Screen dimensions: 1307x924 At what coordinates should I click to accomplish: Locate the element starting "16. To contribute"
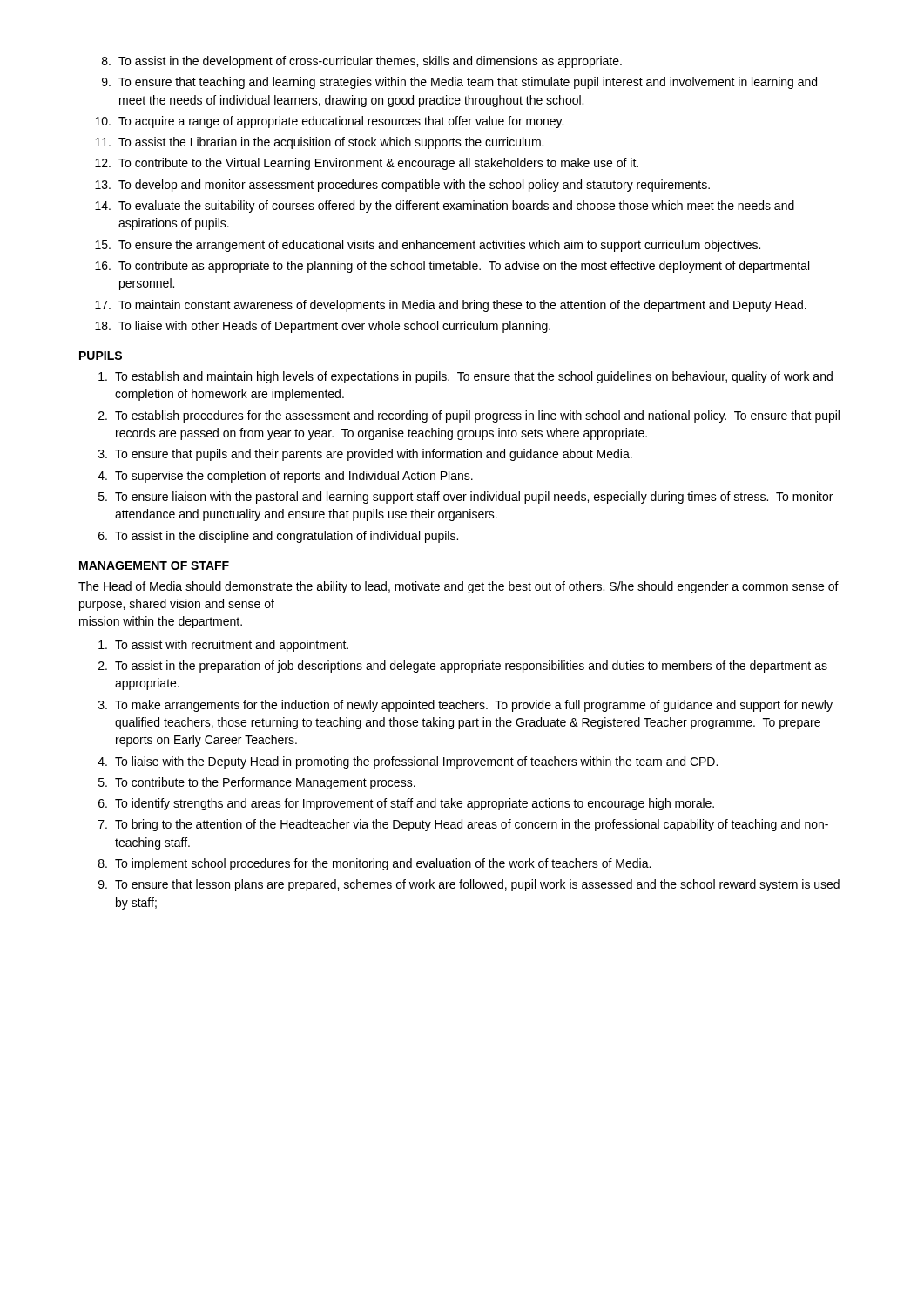pyautogui.click(x=462, y=275)
